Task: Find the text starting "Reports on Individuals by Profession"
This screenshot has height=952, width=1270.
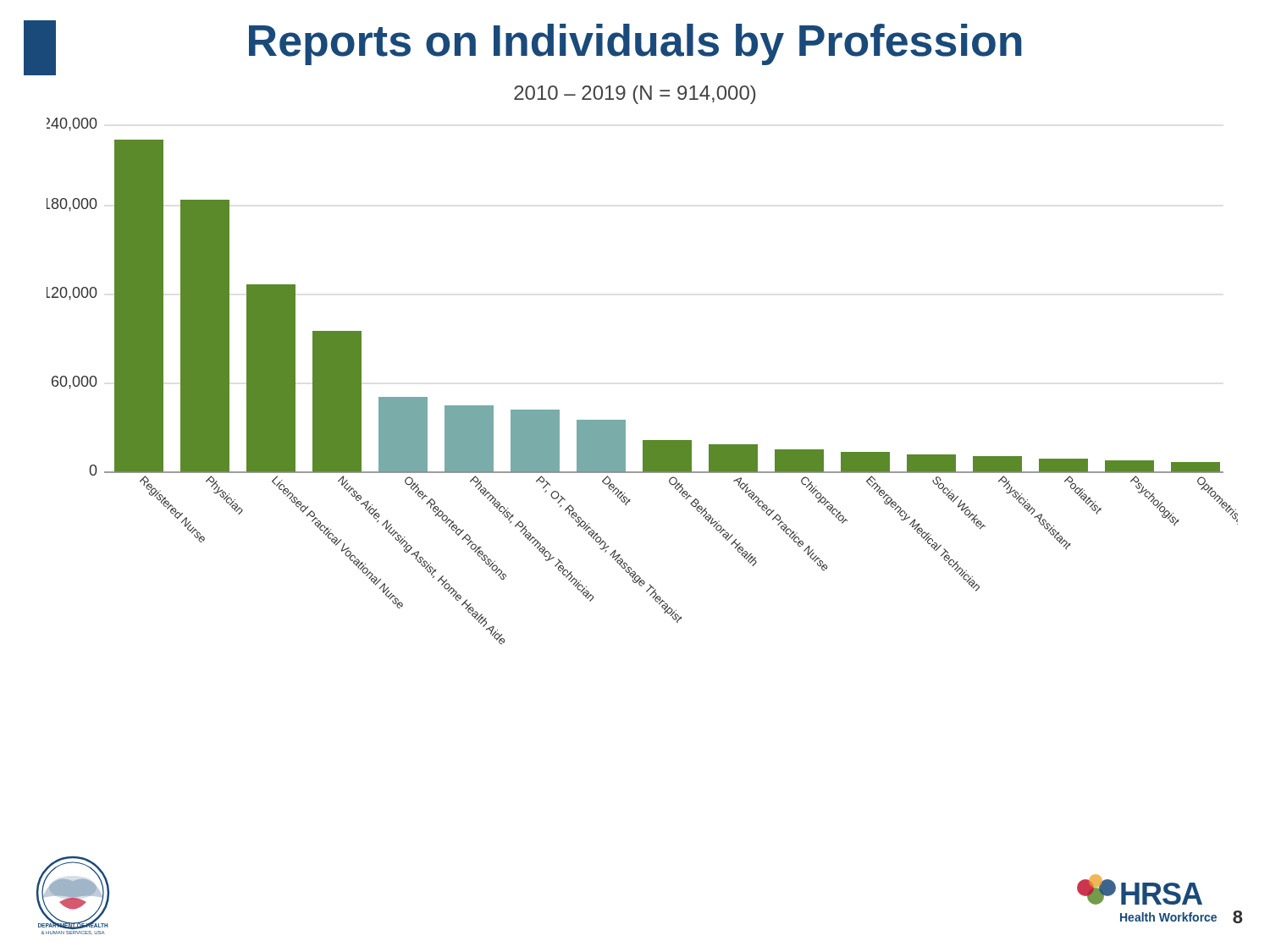Action: pos(524,41)
